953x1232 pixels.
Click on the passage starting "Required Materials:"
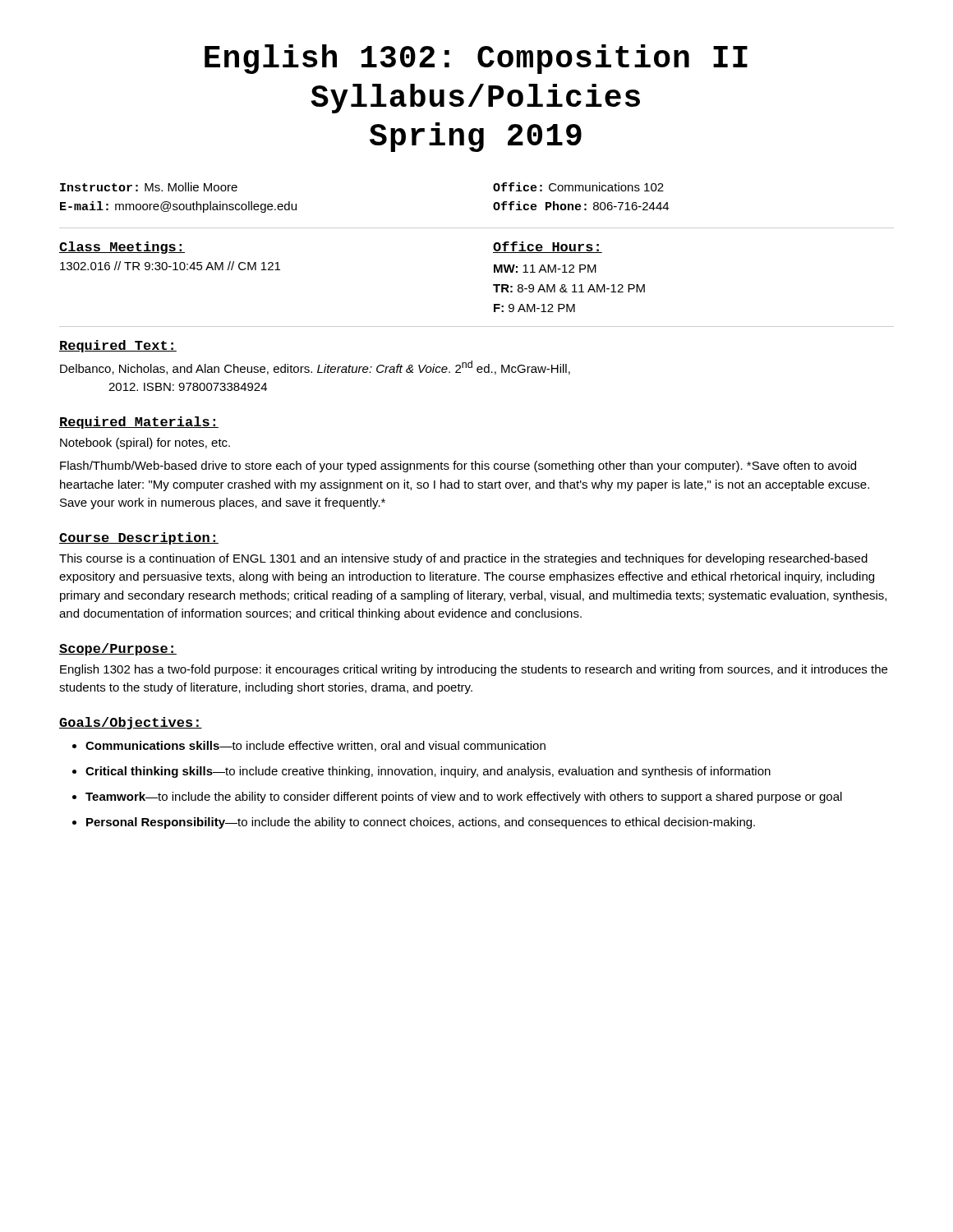[x=139, y=422]
